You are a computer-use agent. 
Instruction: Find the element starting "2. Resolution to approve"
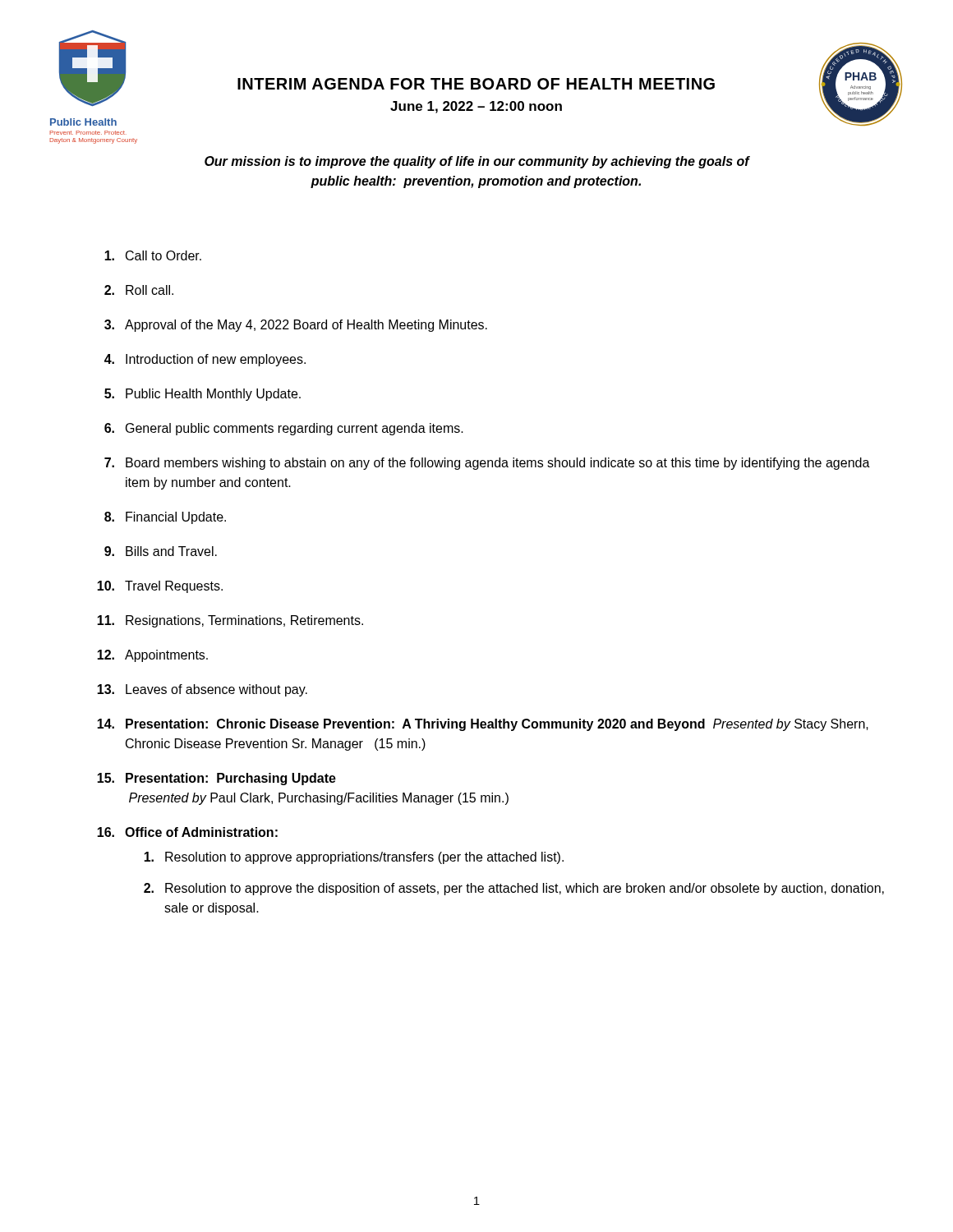506,898
